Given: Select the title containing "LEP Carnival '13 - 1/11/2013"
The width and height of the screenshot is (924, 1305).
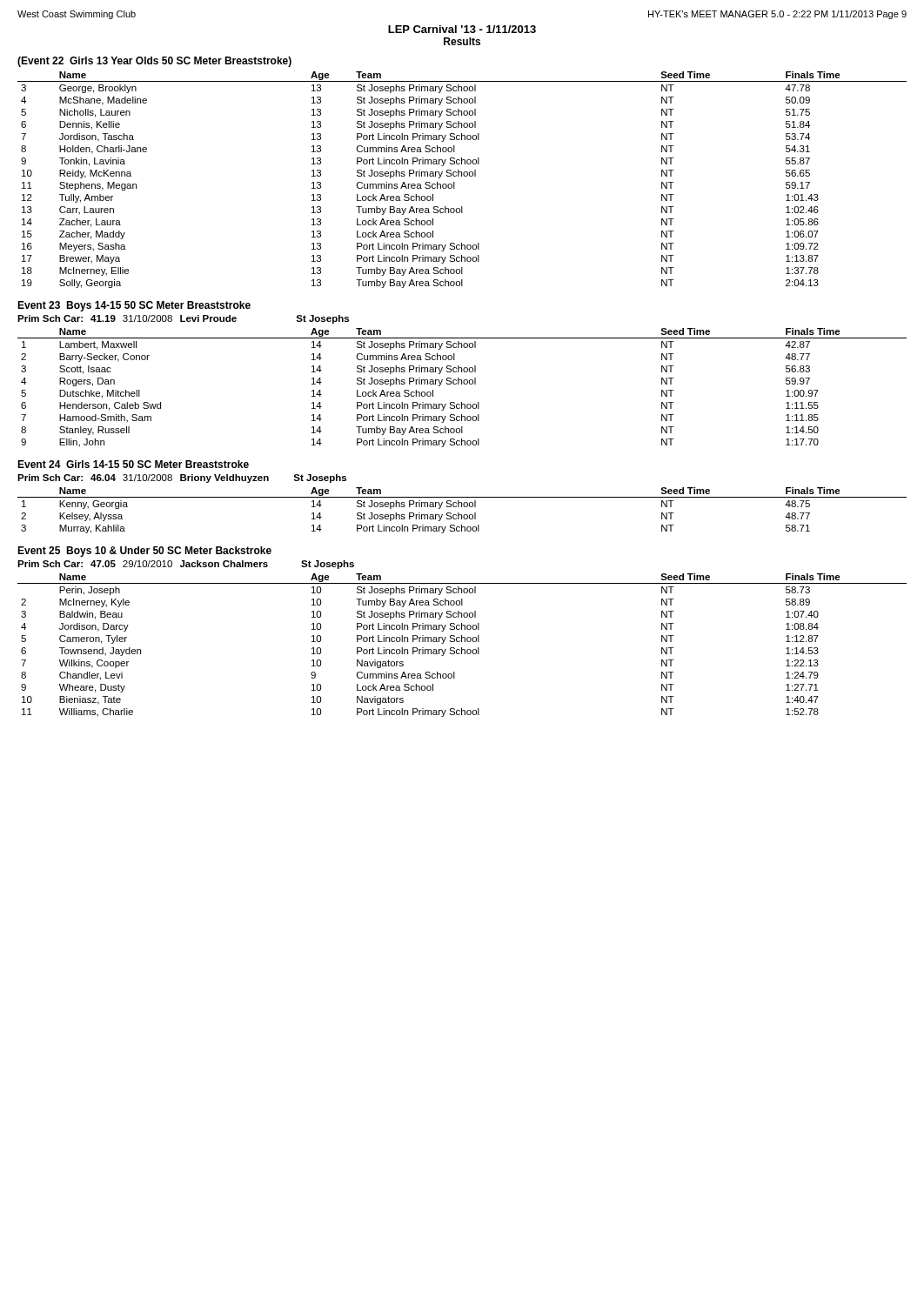Looking at the screenshot, I should (462, 29).
